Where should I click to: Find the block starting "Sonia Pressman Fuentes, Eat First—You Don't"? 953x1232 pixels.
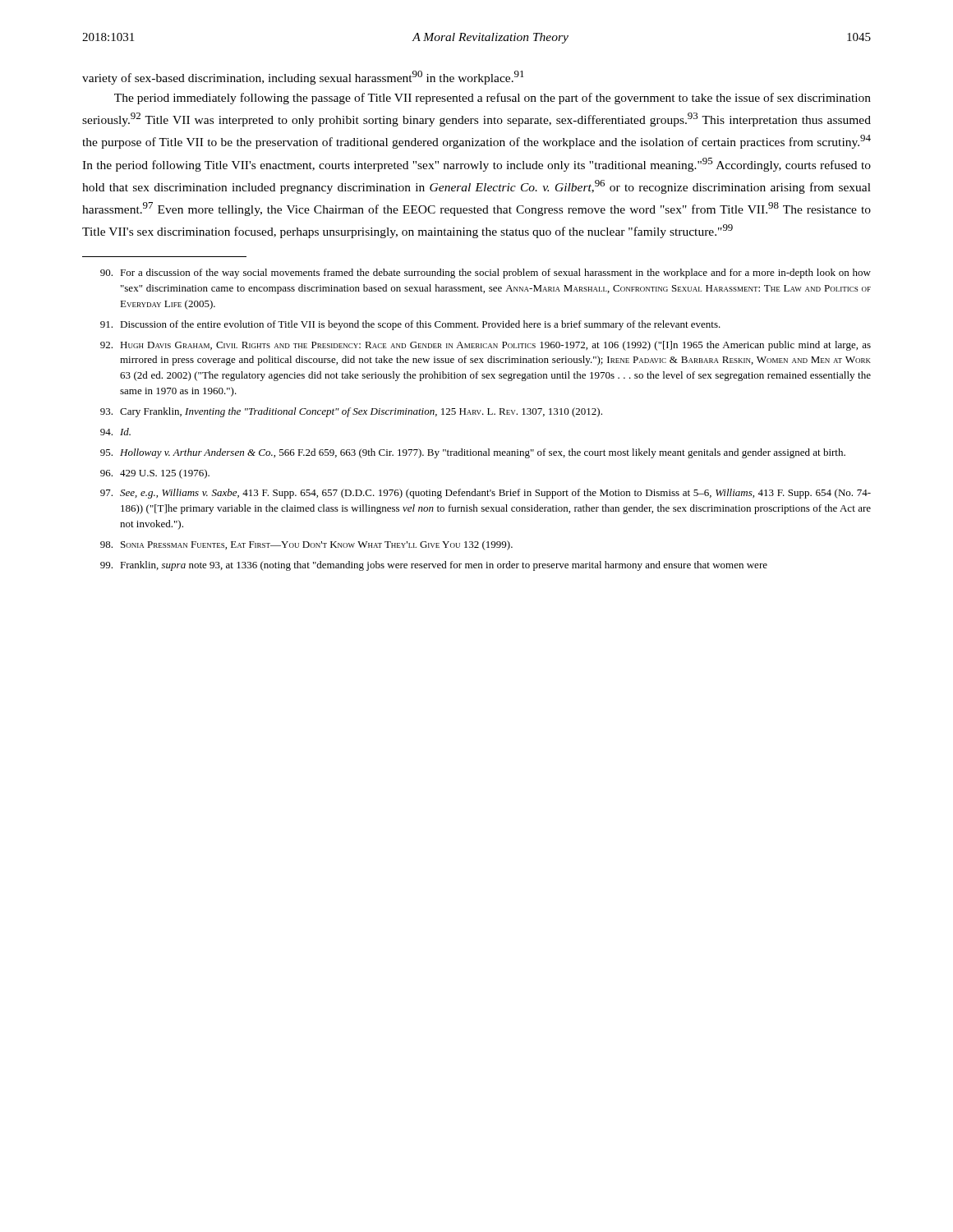[476, 545]
